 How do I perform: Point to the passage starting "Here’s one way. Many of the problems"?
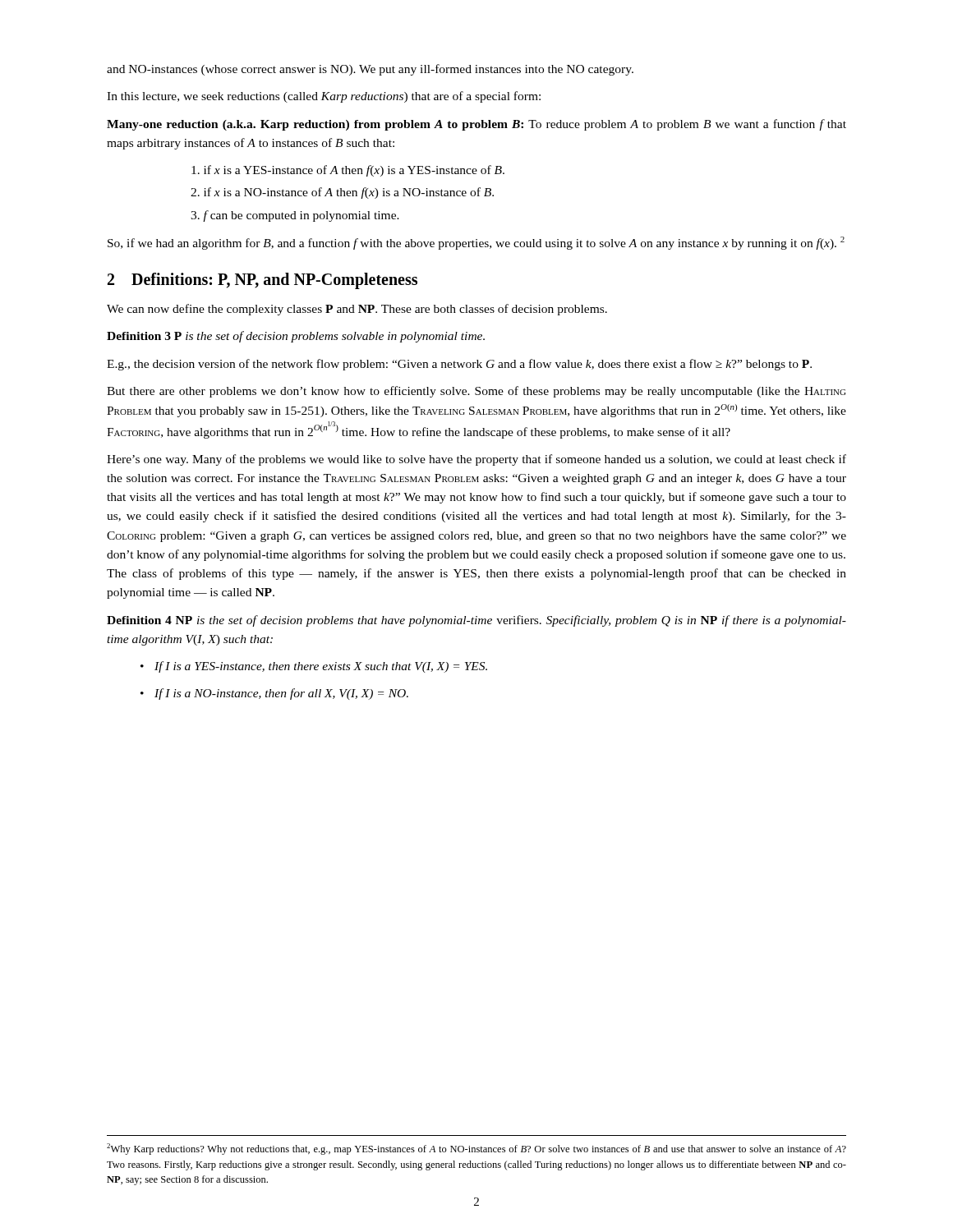(x=476, y=525)
